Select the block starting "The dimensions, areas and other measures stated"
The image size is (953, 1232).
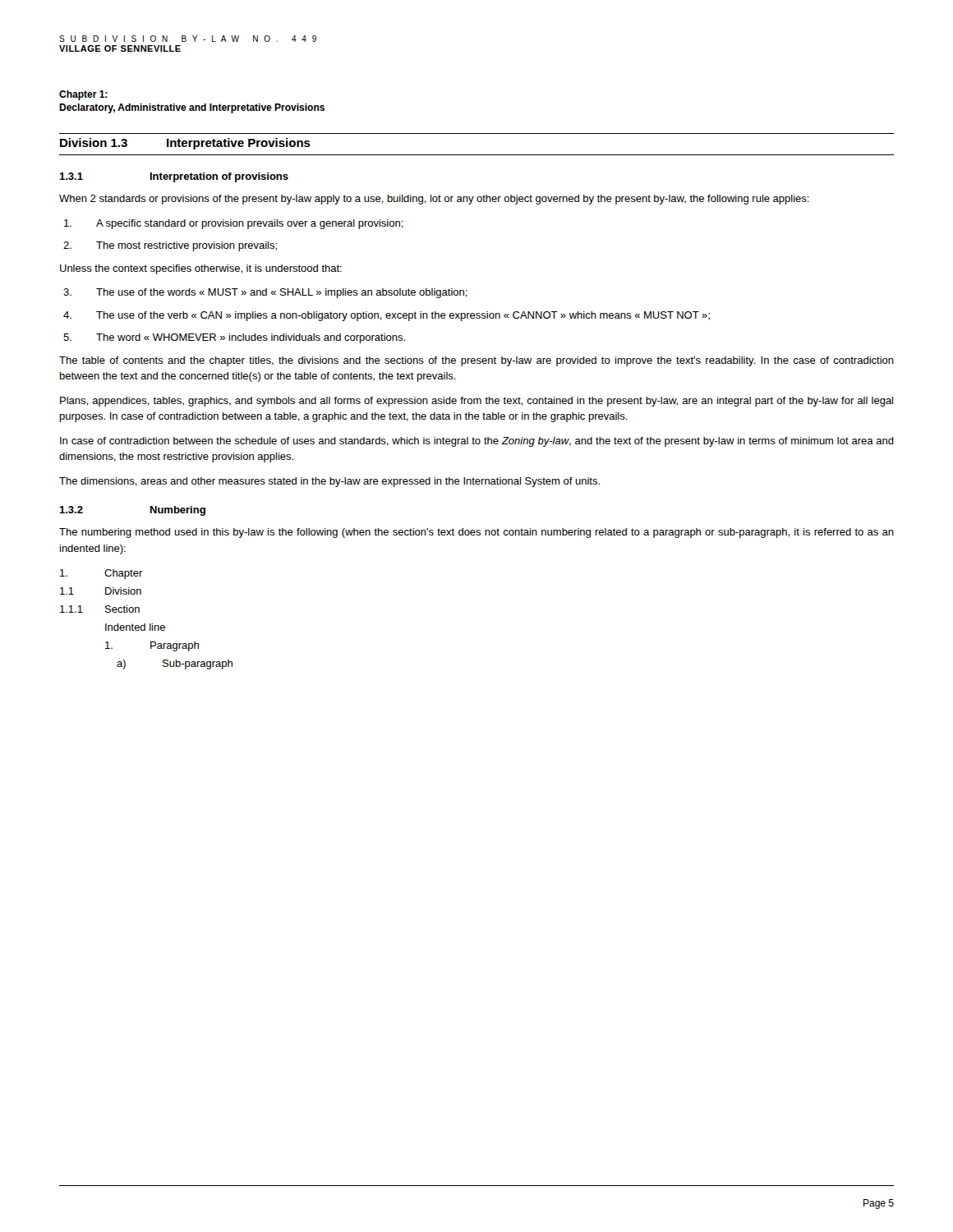point(330,480)
